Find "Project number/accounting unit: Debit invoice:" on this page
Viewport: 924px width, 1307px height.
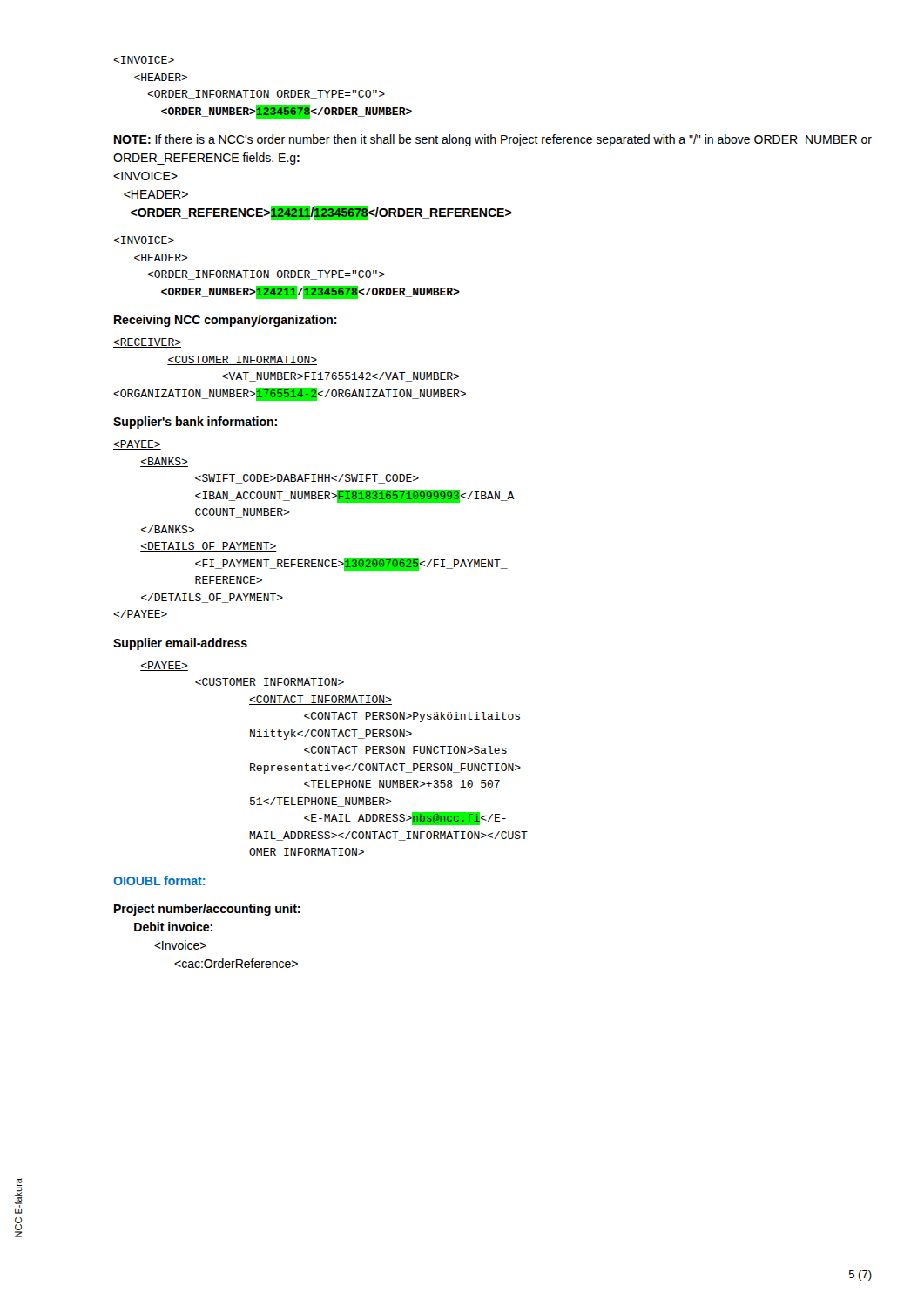point(207,910)
